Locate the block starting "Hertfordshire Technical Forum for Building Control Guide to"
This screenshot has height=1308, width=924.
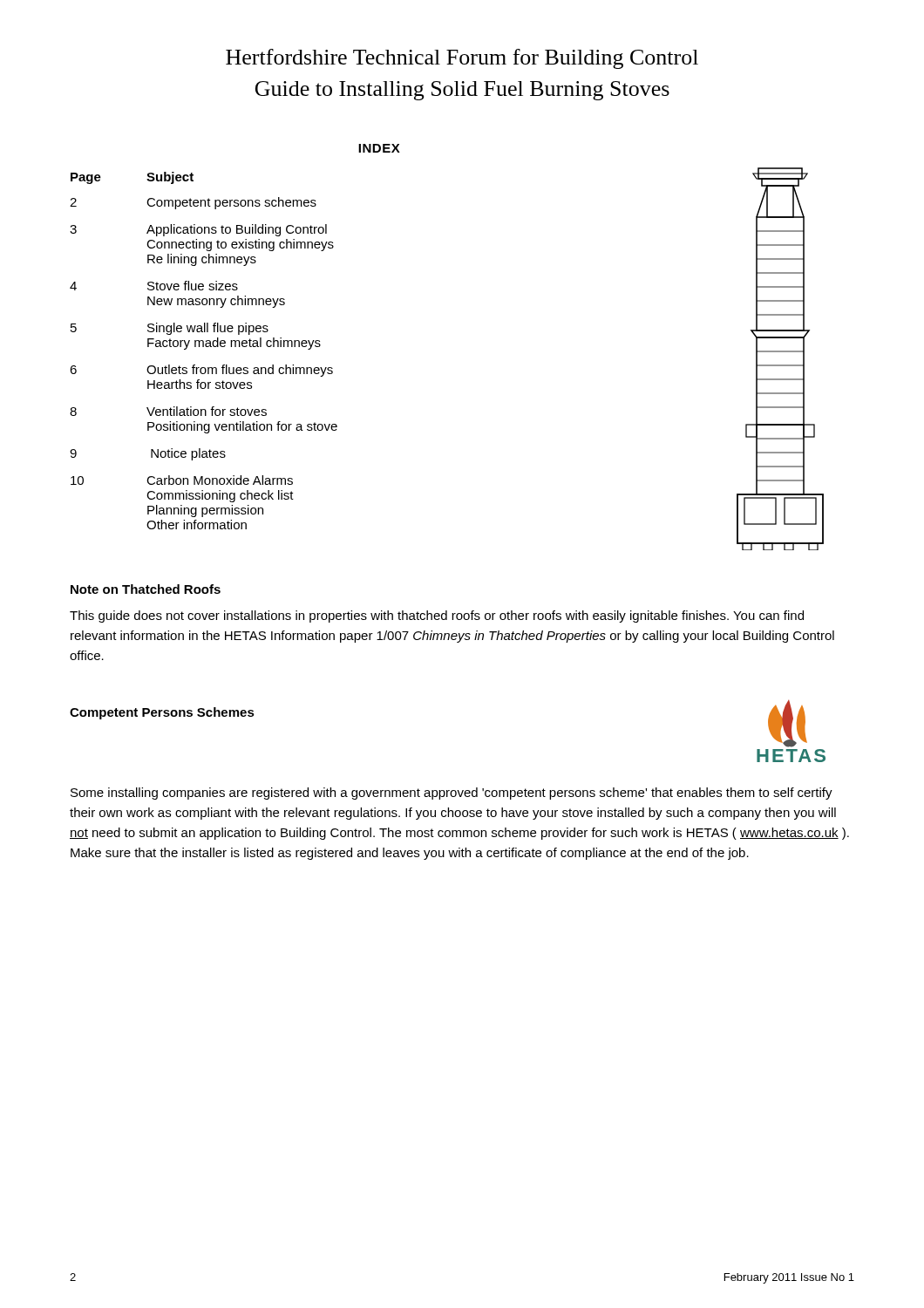462,74
